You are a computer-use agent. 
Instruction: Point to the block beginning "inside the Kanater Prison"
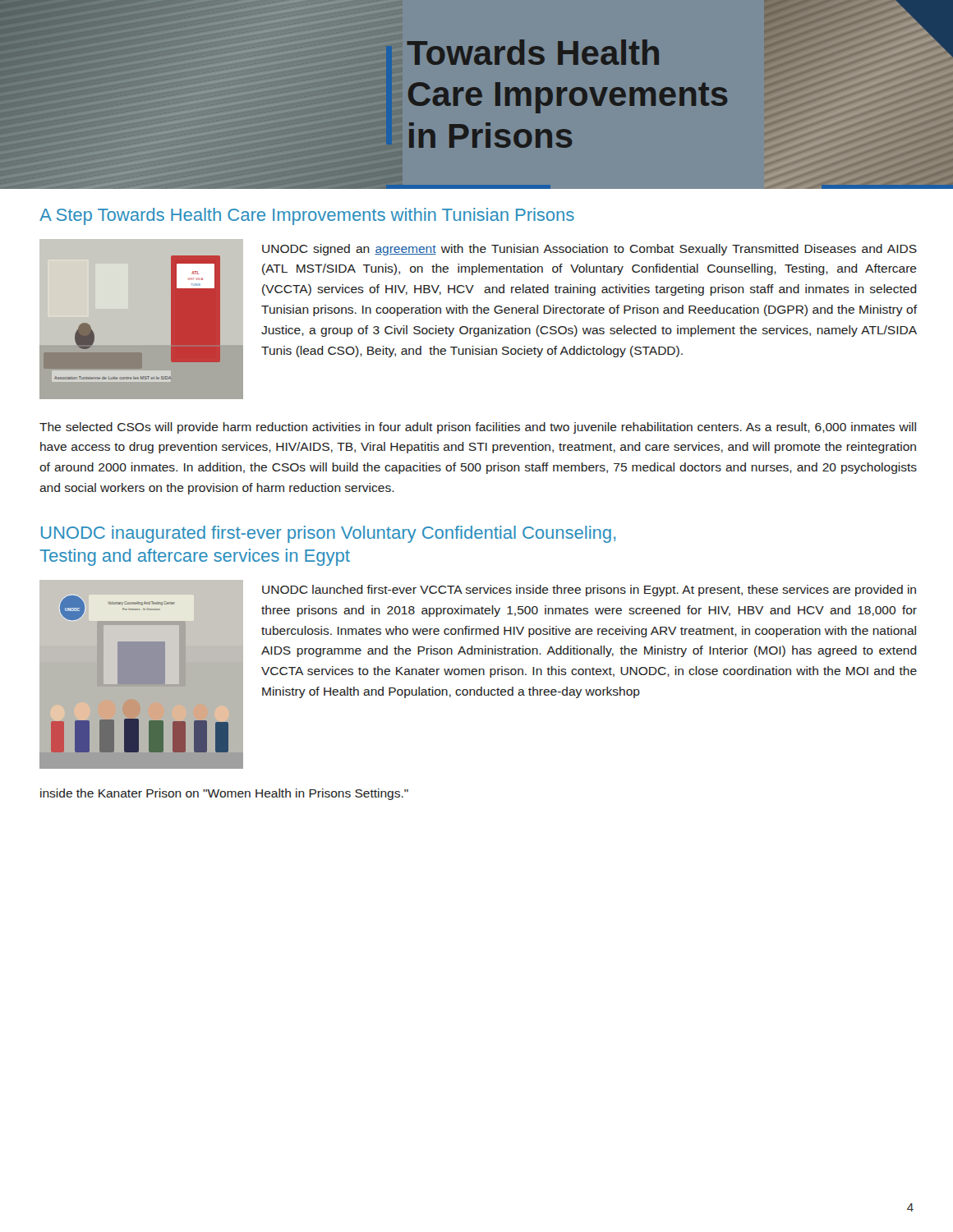click(224, 793)
